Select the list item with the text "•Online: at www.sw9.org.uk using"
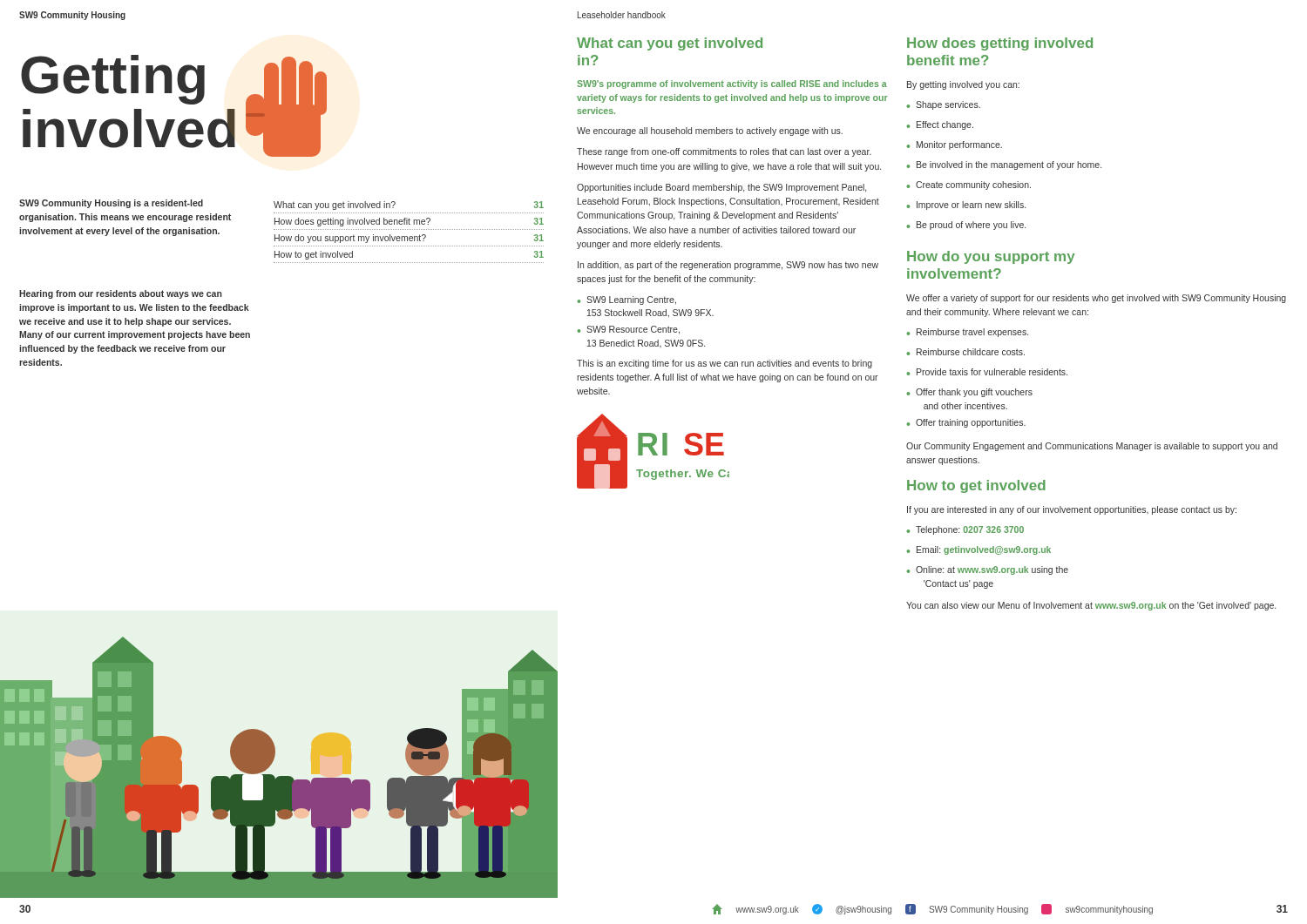 tap(987, 577)
